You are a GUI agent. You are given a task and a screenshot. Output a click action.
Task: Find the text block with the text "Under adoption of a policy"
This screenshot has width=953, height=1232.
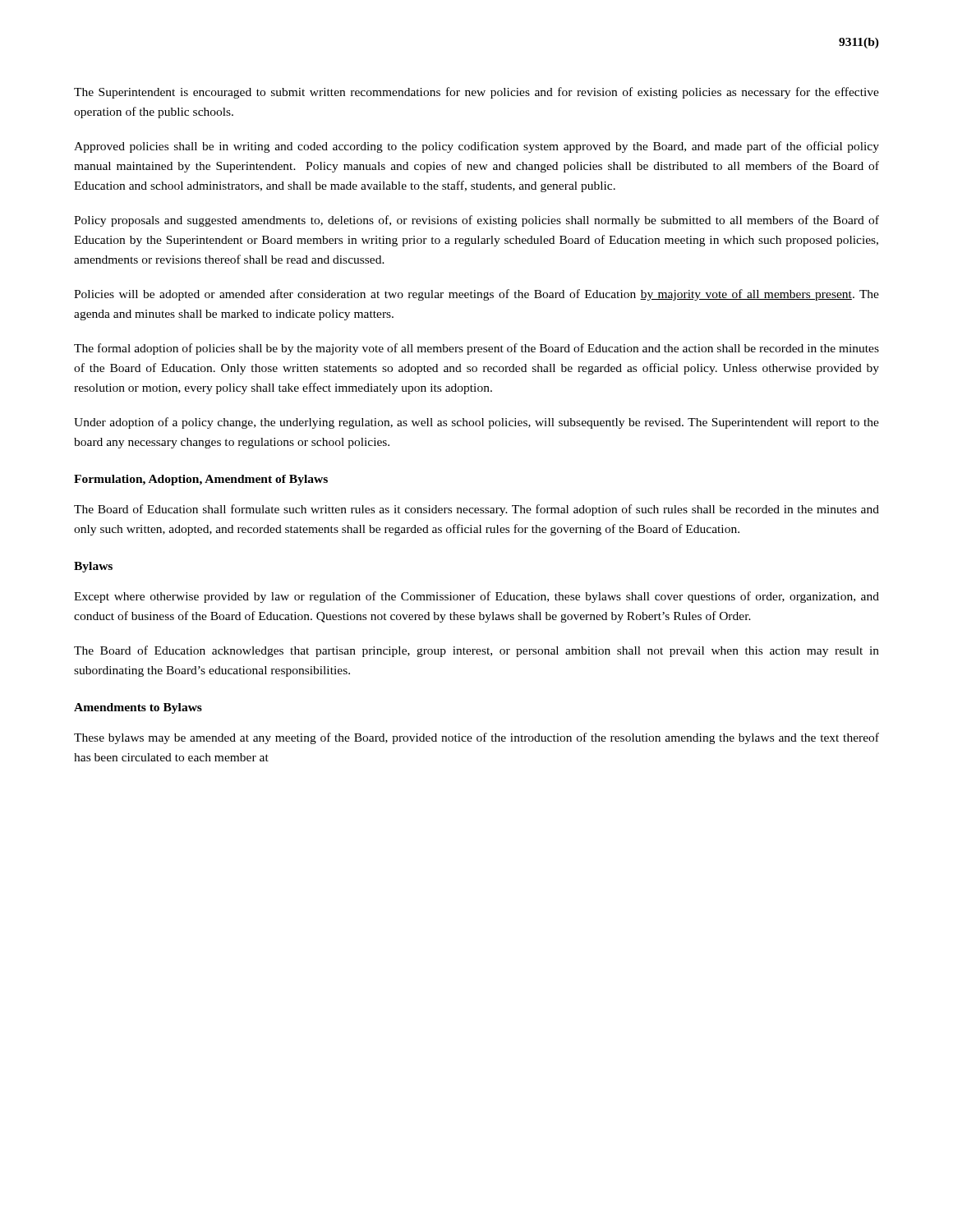coord(476,432)
